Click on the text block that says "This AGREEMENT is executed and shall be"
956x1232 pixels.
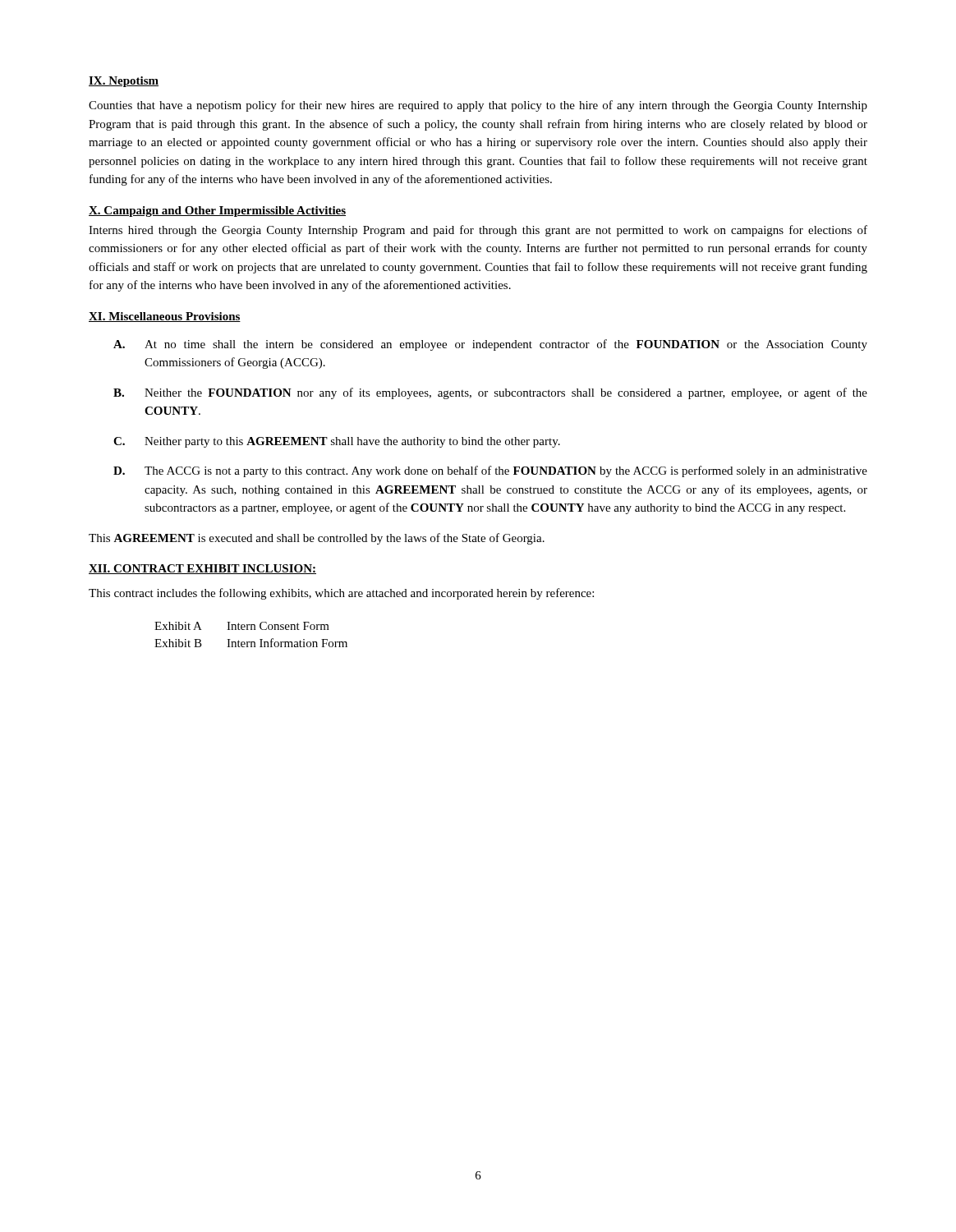pyautogui.click(x=317, y=538)
